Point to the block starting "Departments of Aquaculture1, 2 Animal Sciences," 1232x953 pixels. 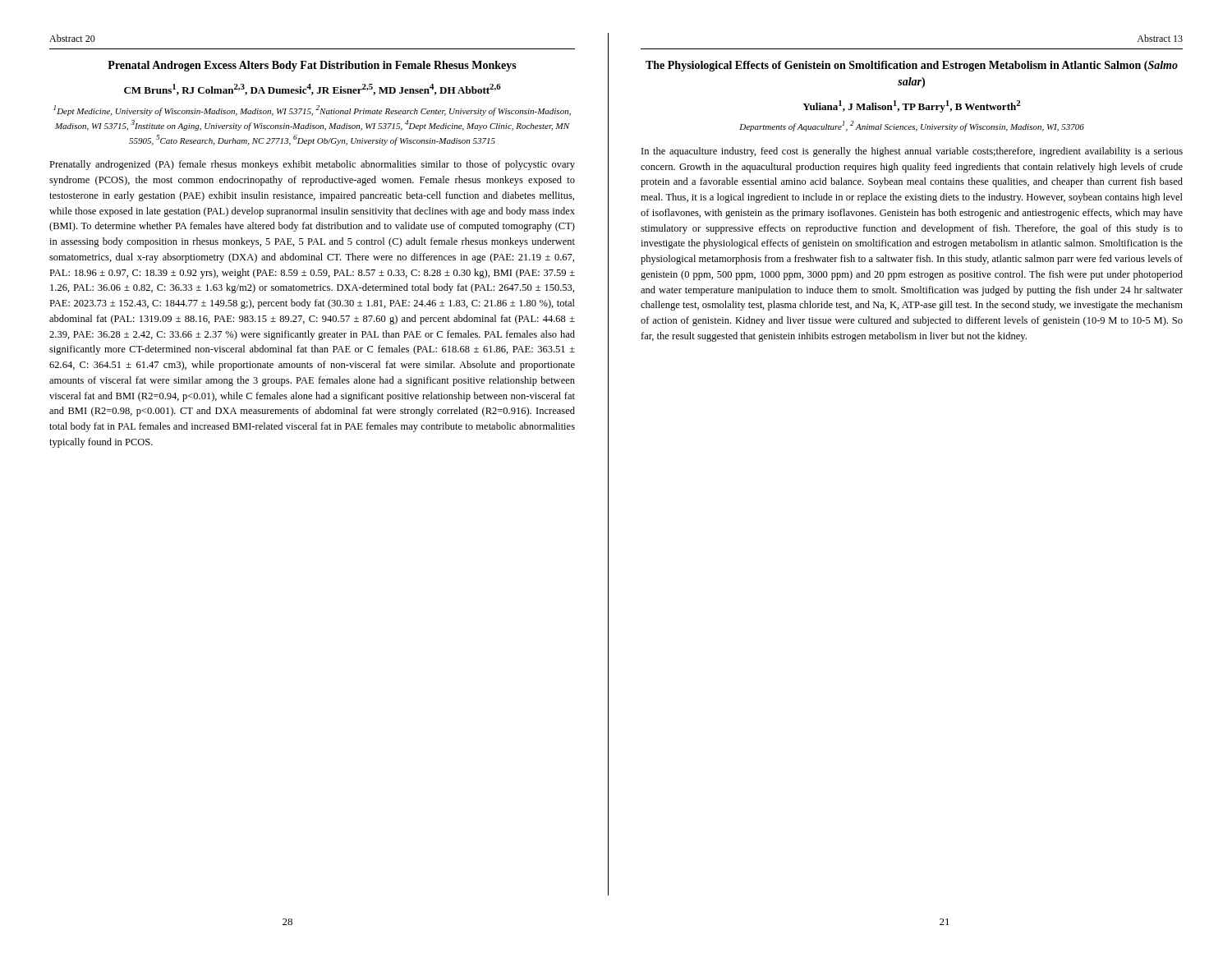coord(912,126)
